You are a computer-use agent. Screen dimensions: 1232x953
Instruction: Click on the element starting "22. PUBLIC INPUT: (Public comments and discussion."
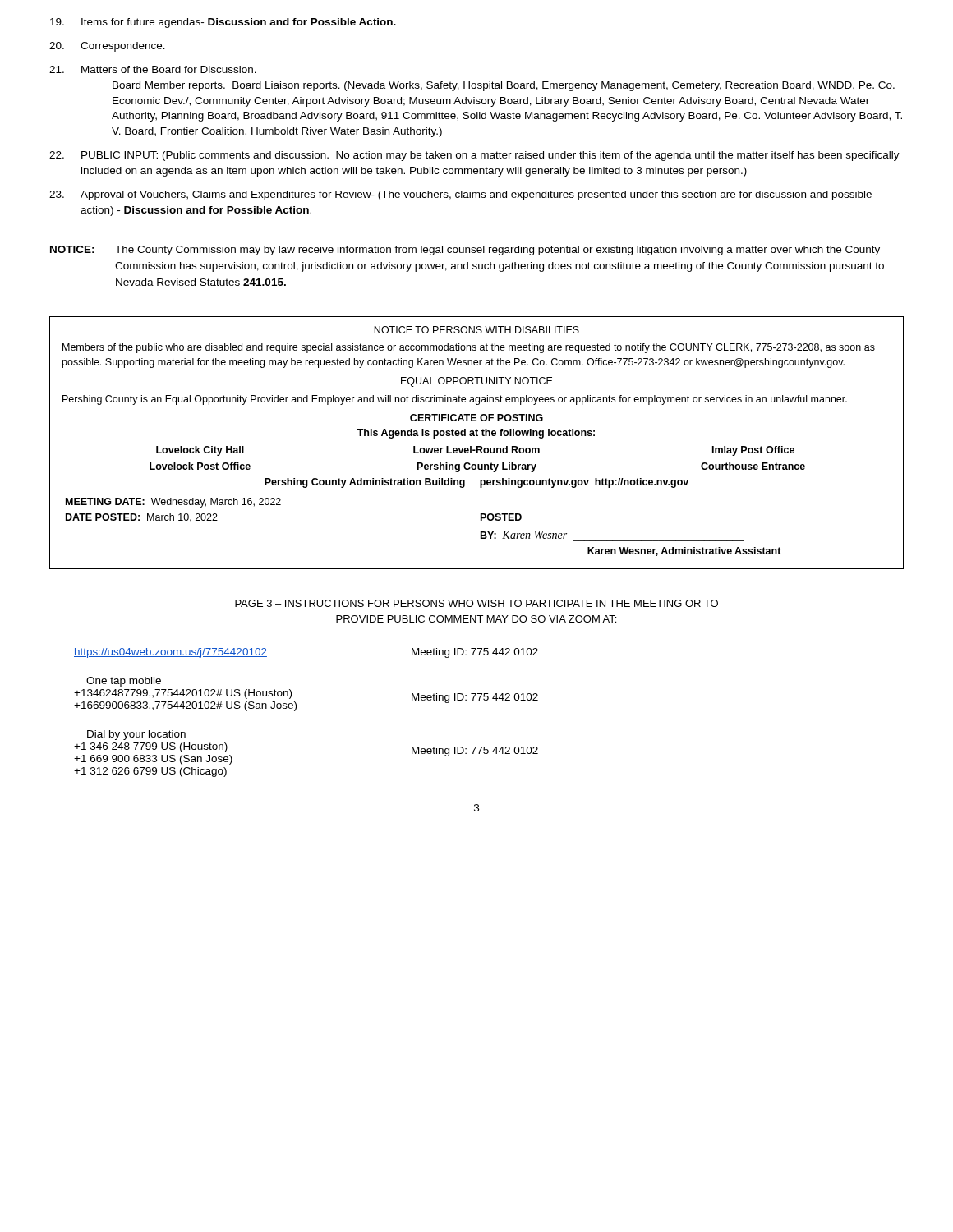pyautogui.click(x=476, y=164)
